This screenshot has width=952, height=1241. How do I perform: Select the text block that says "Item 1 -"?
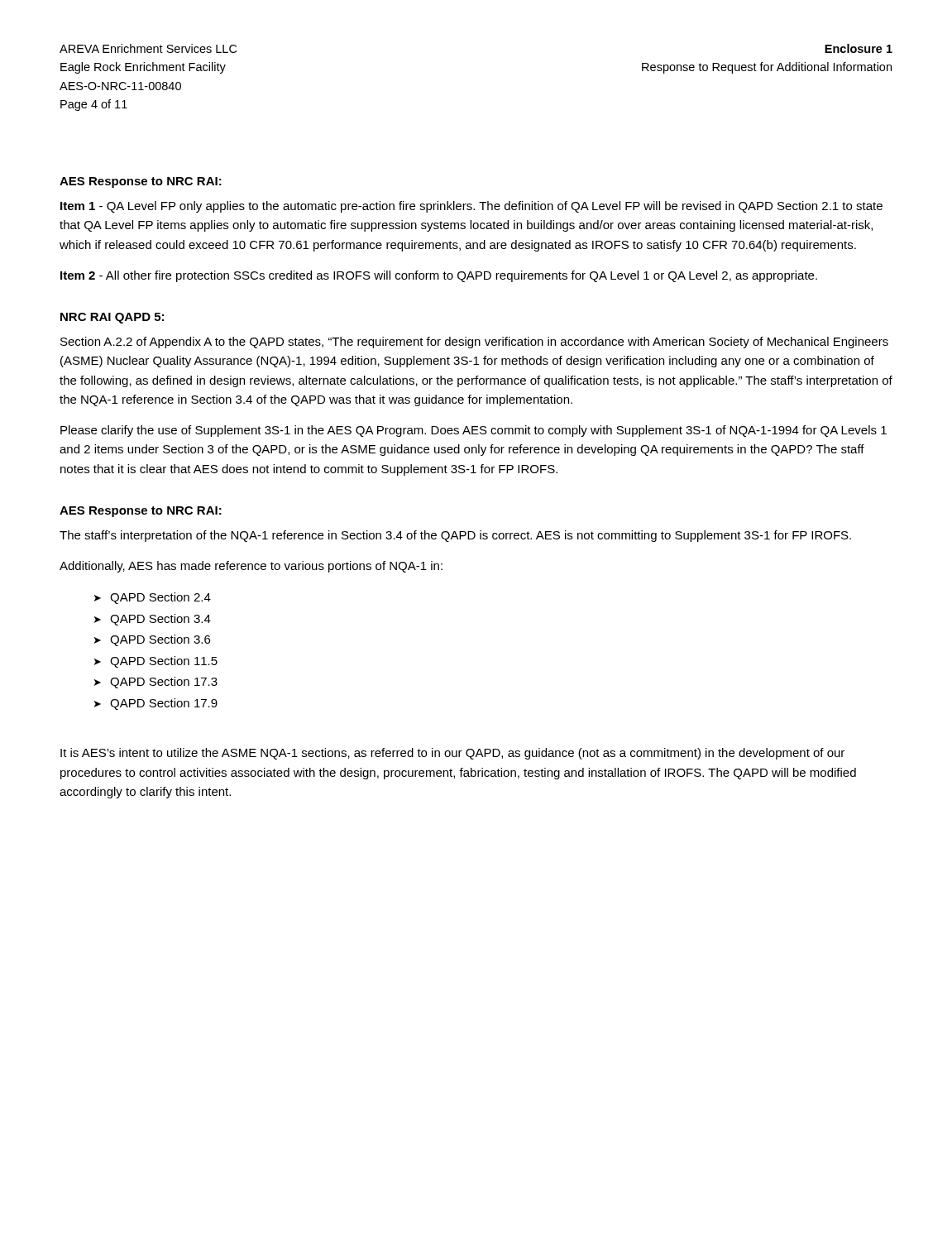point(471,225)
